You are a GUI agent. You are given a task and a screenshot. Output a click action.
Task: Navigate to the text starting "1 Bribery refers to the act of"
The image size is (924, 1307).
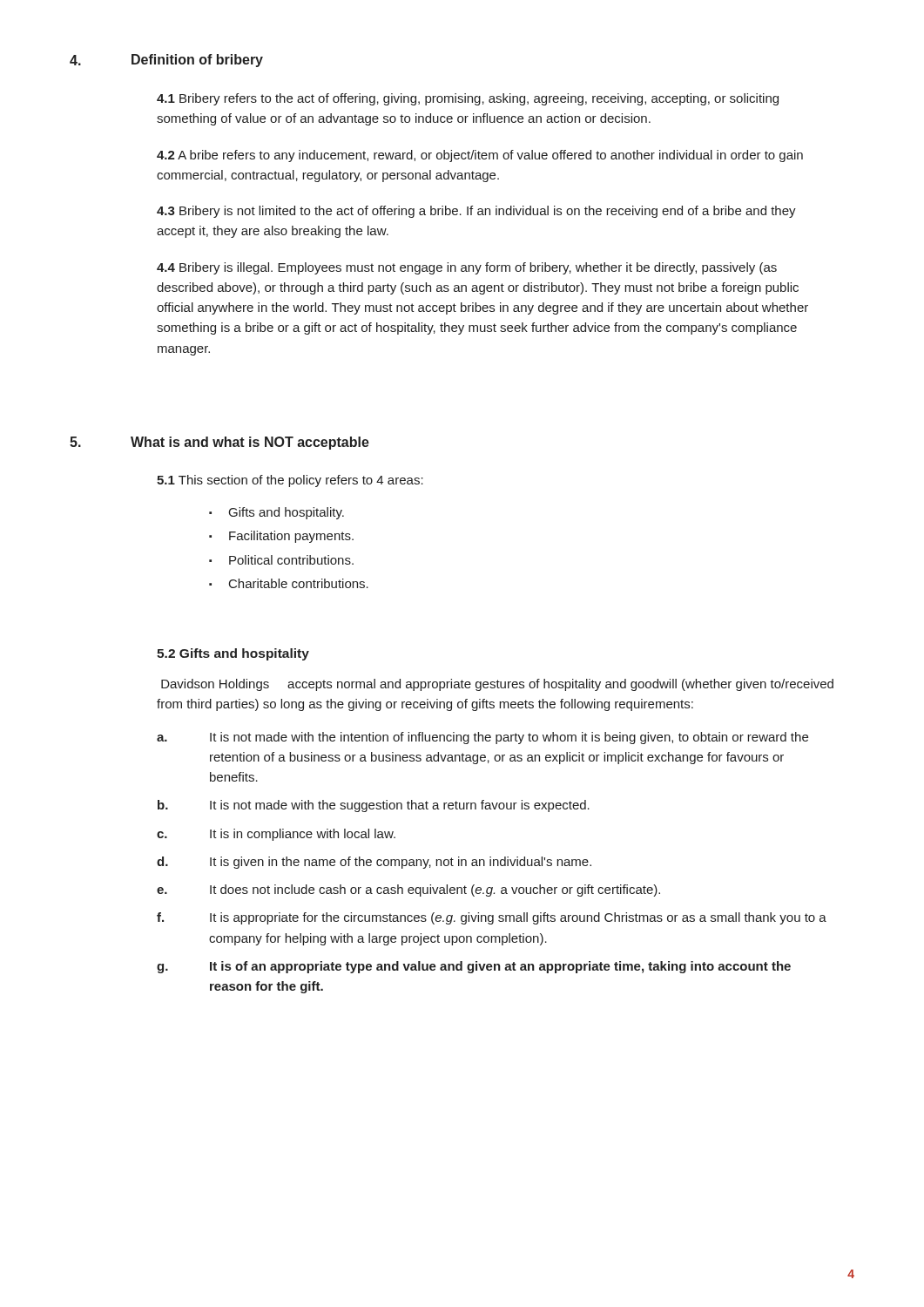pyautogui.click(x=468, y=108)
